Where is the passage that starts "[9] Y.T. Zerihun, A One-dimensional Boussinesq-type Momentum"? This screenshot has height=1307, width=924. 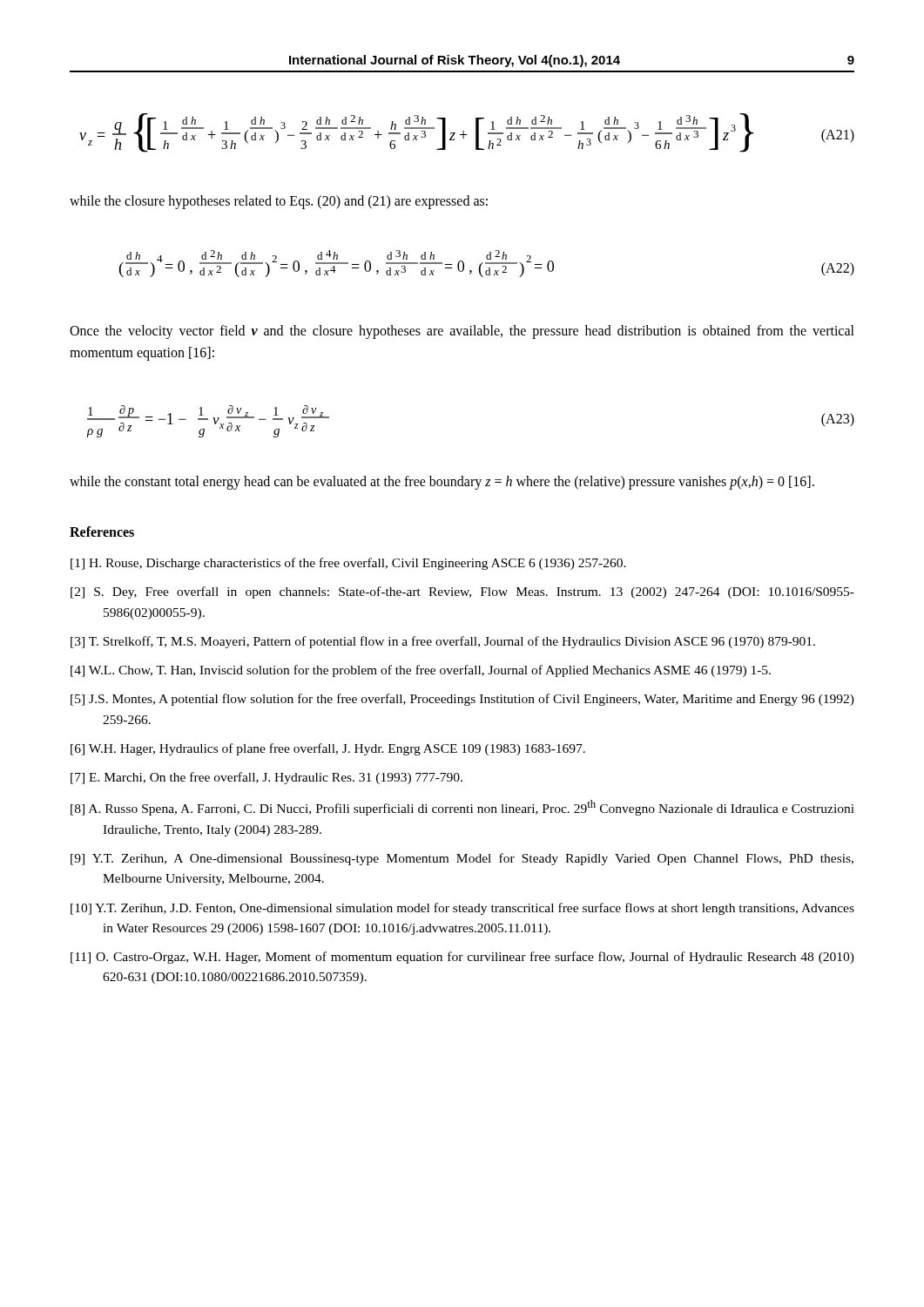tap(462, 868)
